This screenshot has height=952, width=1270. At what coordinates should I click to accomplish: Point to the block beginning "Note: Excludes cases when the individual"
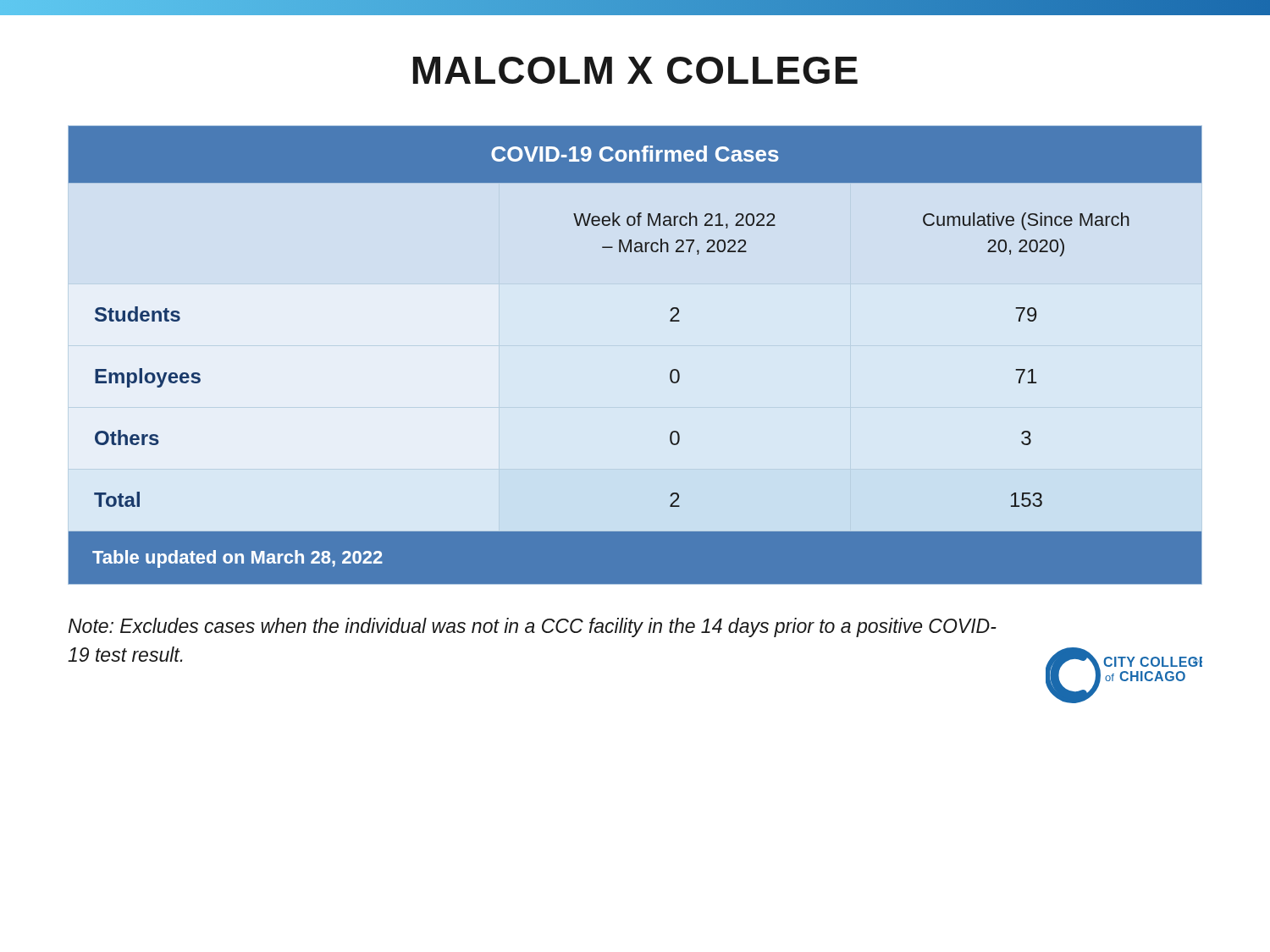(532, 640)
